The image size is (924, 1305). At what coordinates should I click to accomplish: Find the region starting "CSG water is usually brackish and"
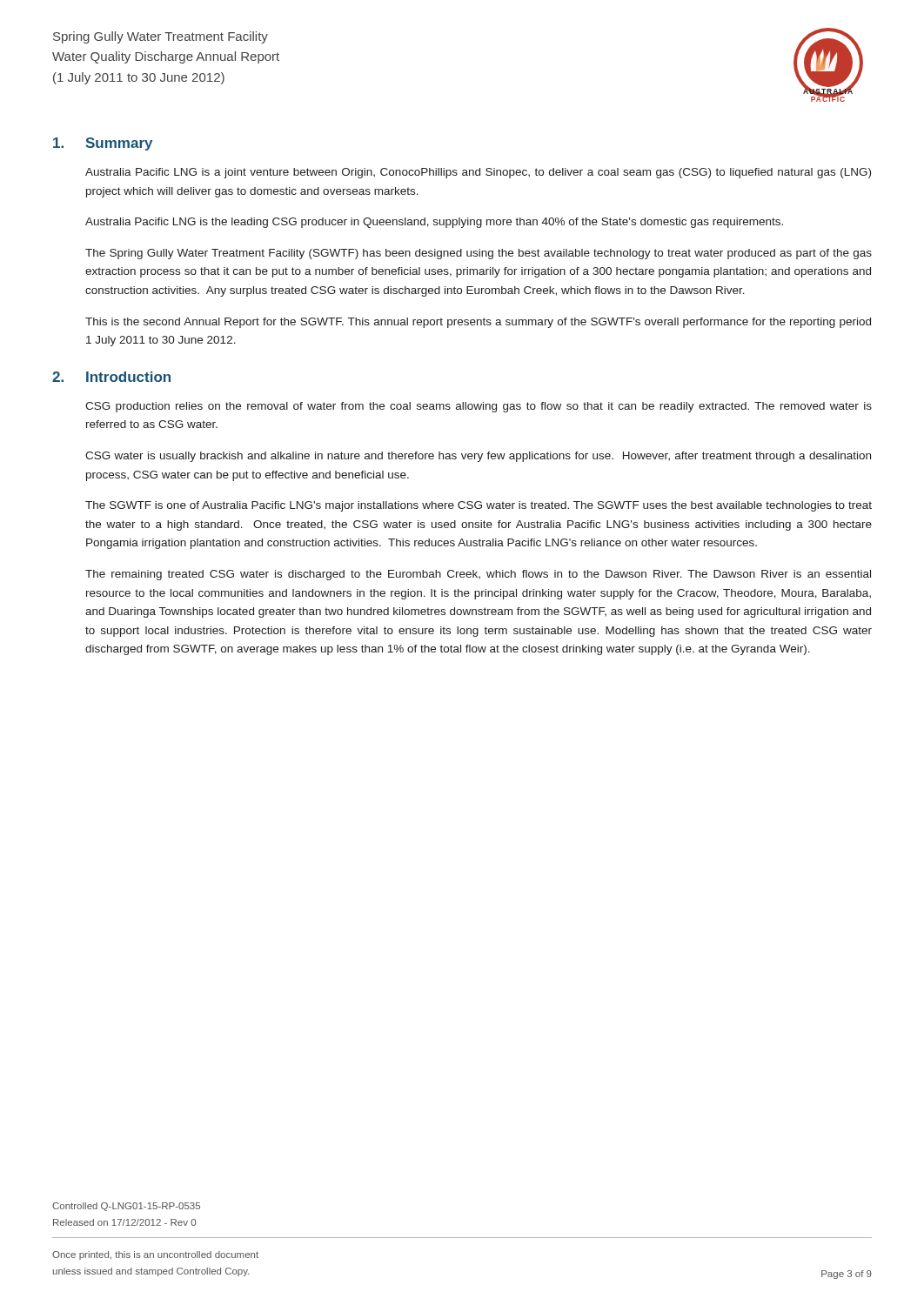tap(479, 465)
